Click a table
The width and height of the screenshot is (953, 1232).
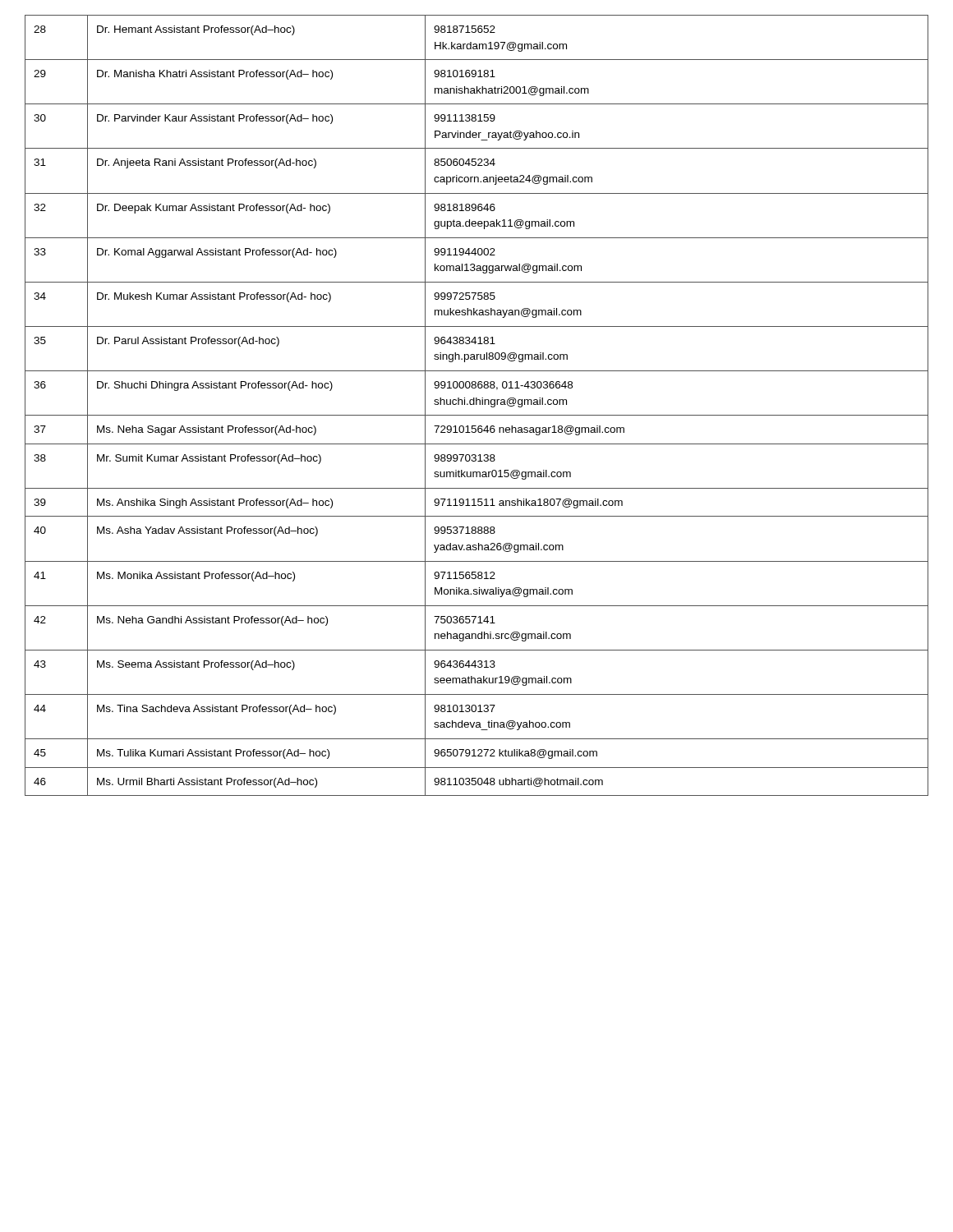tap(476, 405)
